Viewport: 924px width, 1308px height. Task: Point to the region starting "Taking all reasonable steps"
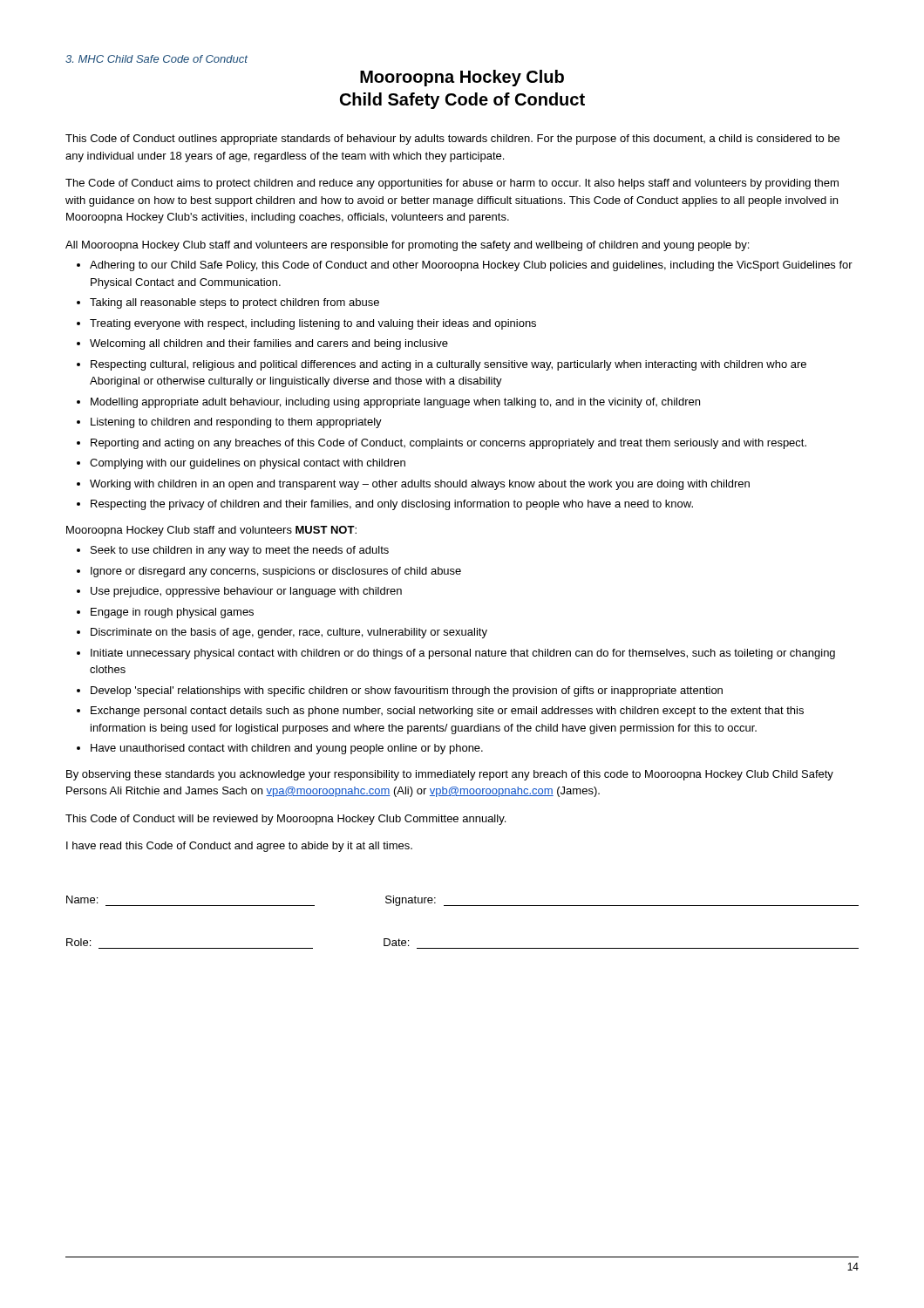pyautogui.click(x=235, y=302)
